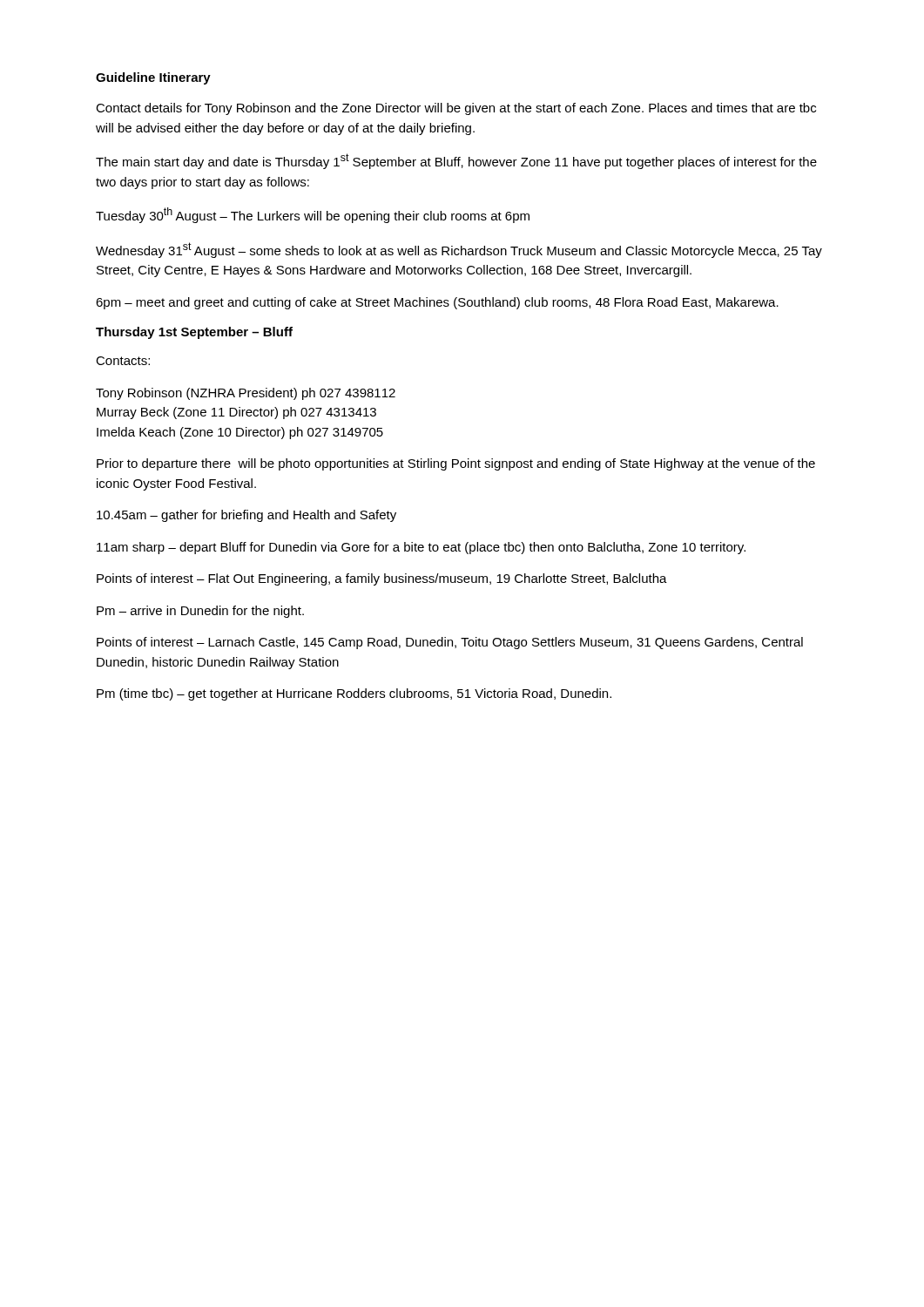The width and height of the screenshot is (924, 1307).
Task: Find the text block containing "Wednesday 31st August –"
Action: [x=459, y=259]
